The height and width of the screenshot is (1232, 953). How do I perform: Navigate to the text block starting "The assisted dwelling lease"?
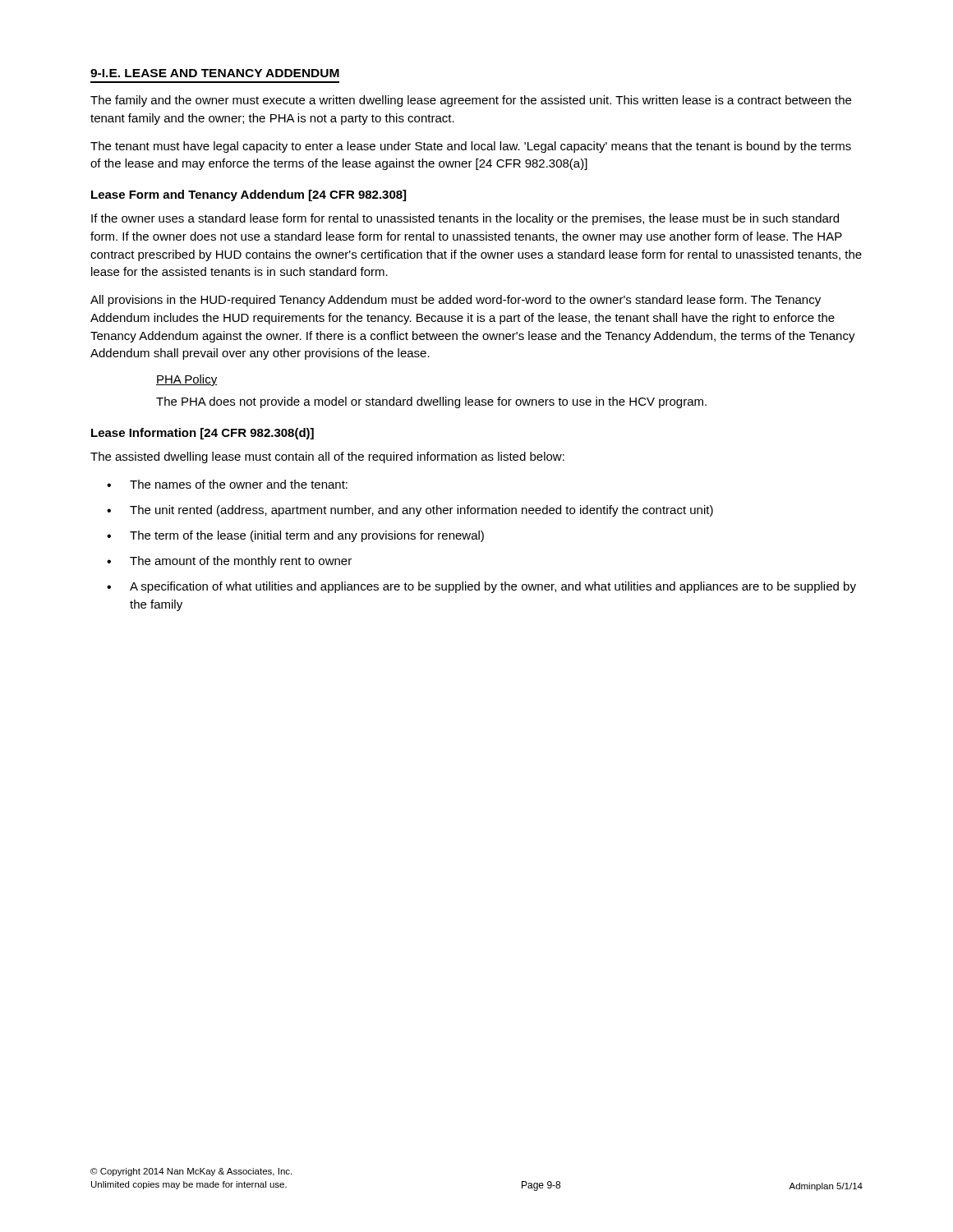328,456
